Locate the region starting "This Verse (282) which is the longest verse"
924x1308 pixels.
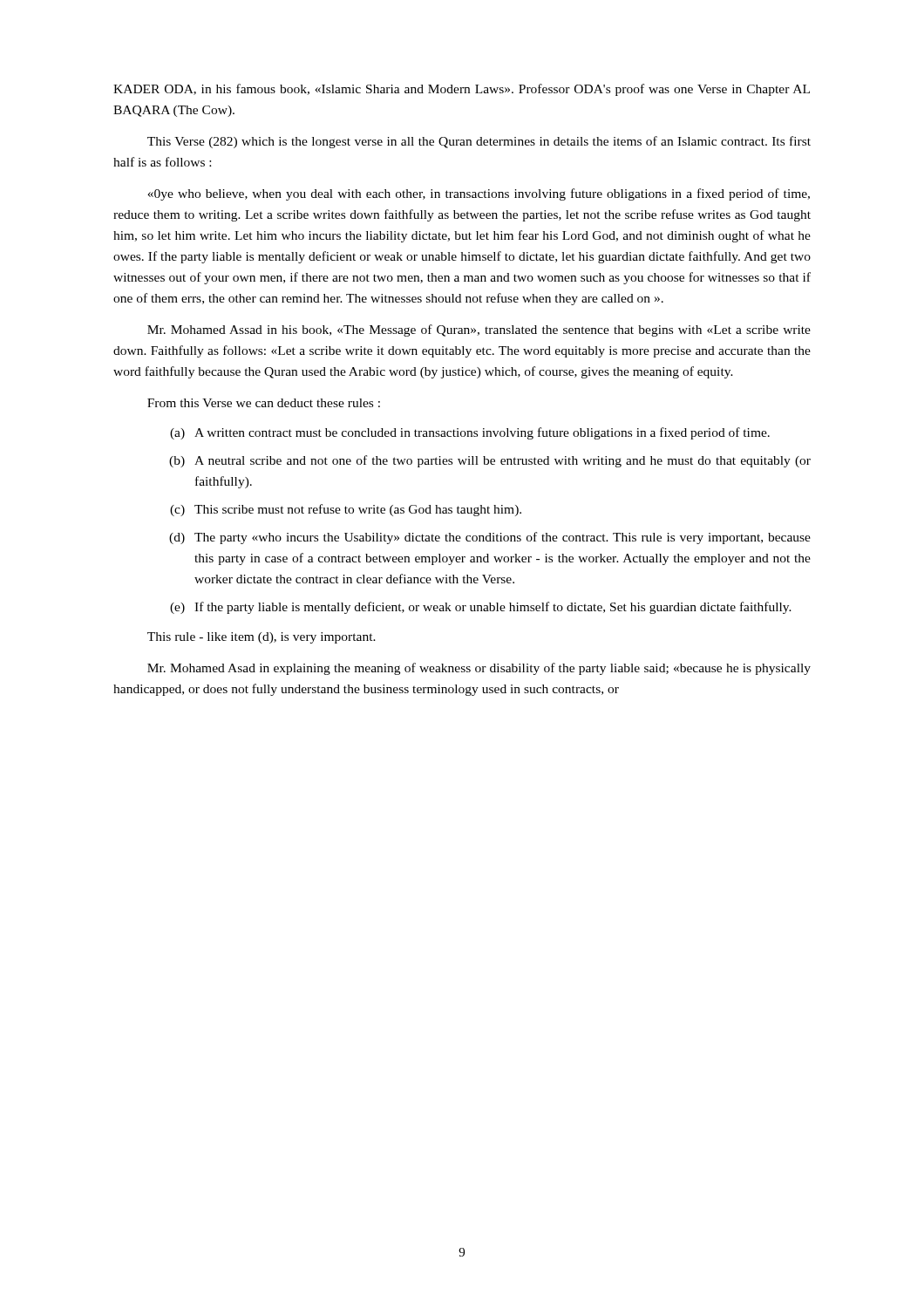(462, 151)
